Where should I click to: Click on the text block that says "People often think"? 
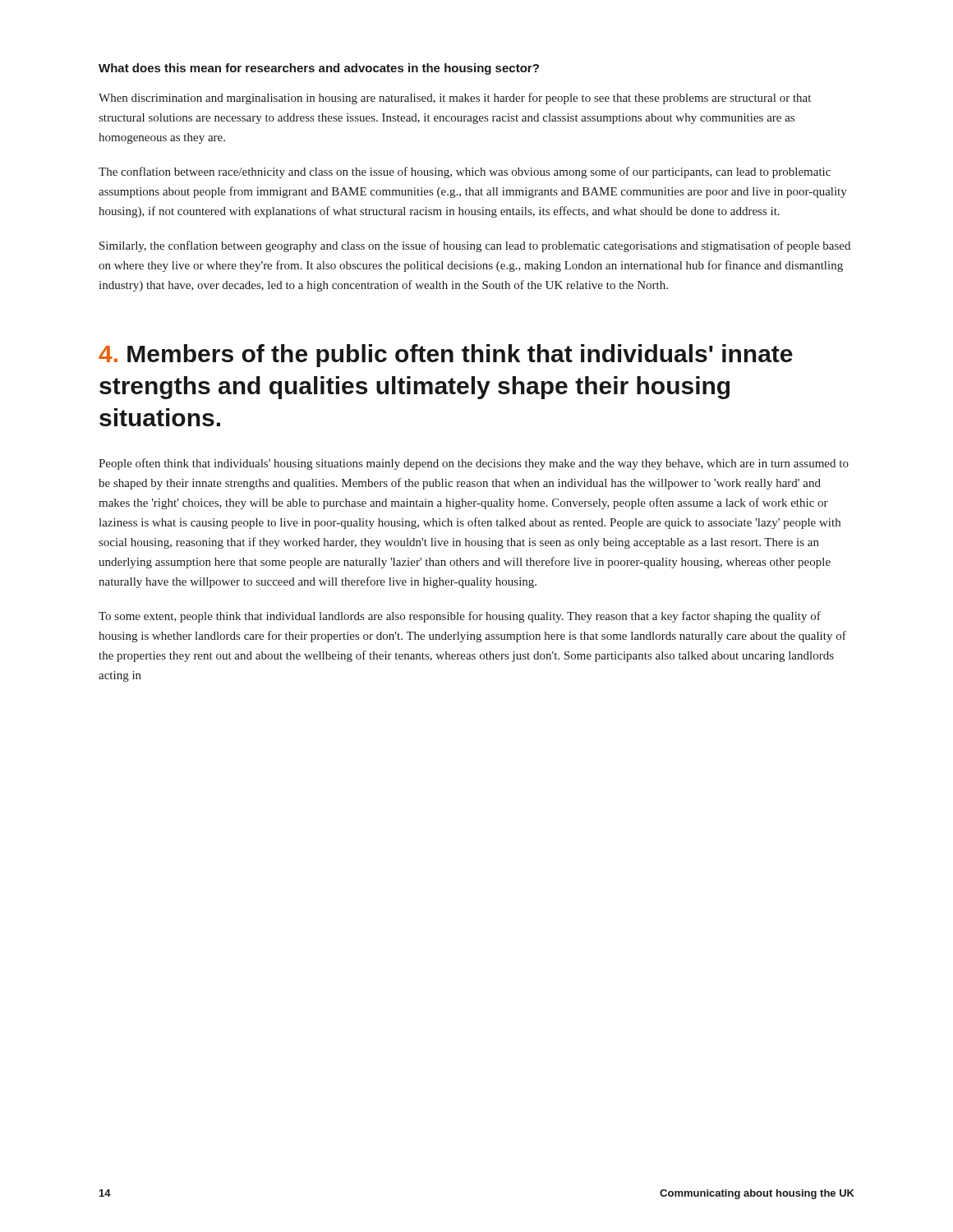[474, 522]
